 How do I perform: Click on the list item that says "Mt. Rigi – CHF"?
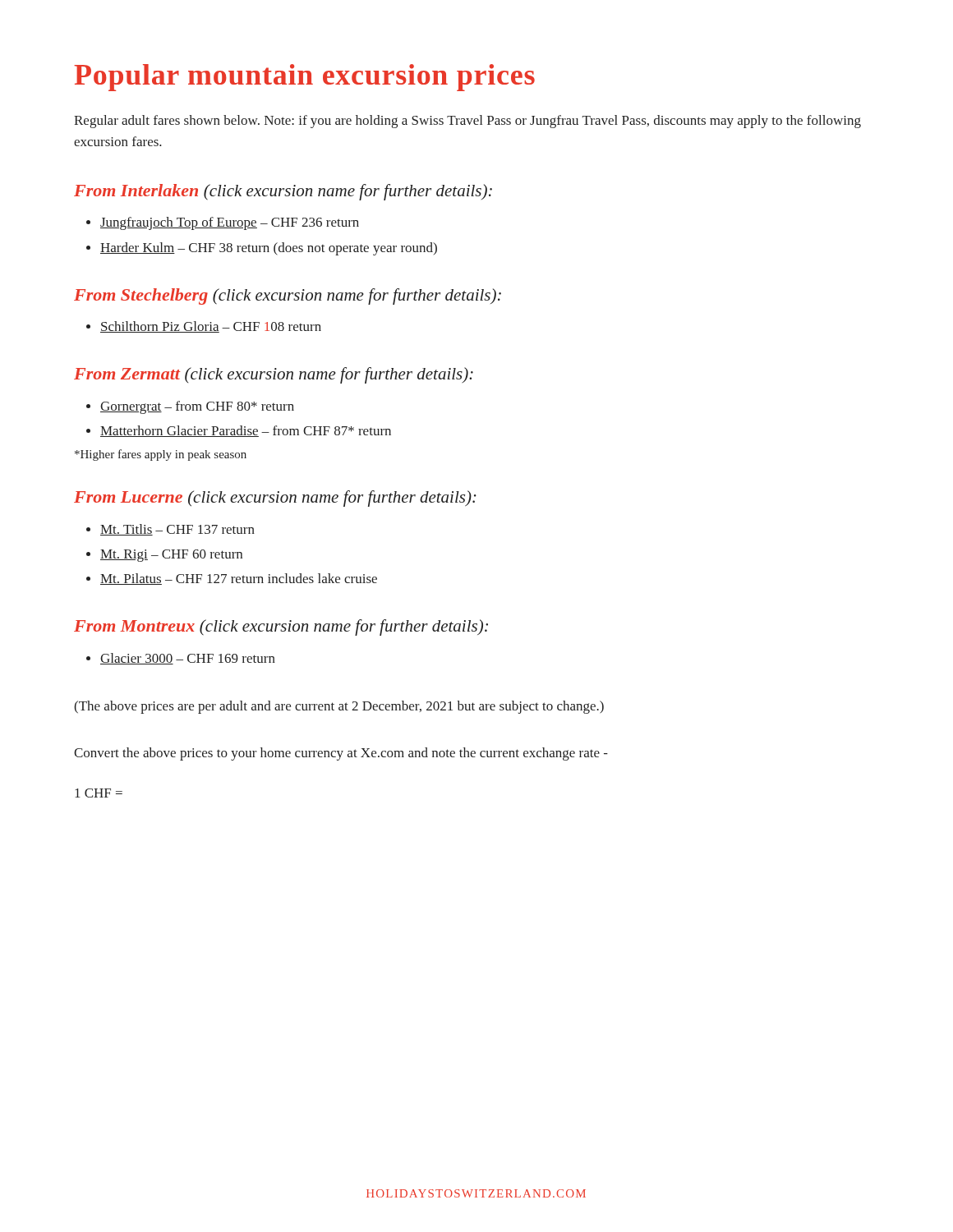click(x=172, y=554)
